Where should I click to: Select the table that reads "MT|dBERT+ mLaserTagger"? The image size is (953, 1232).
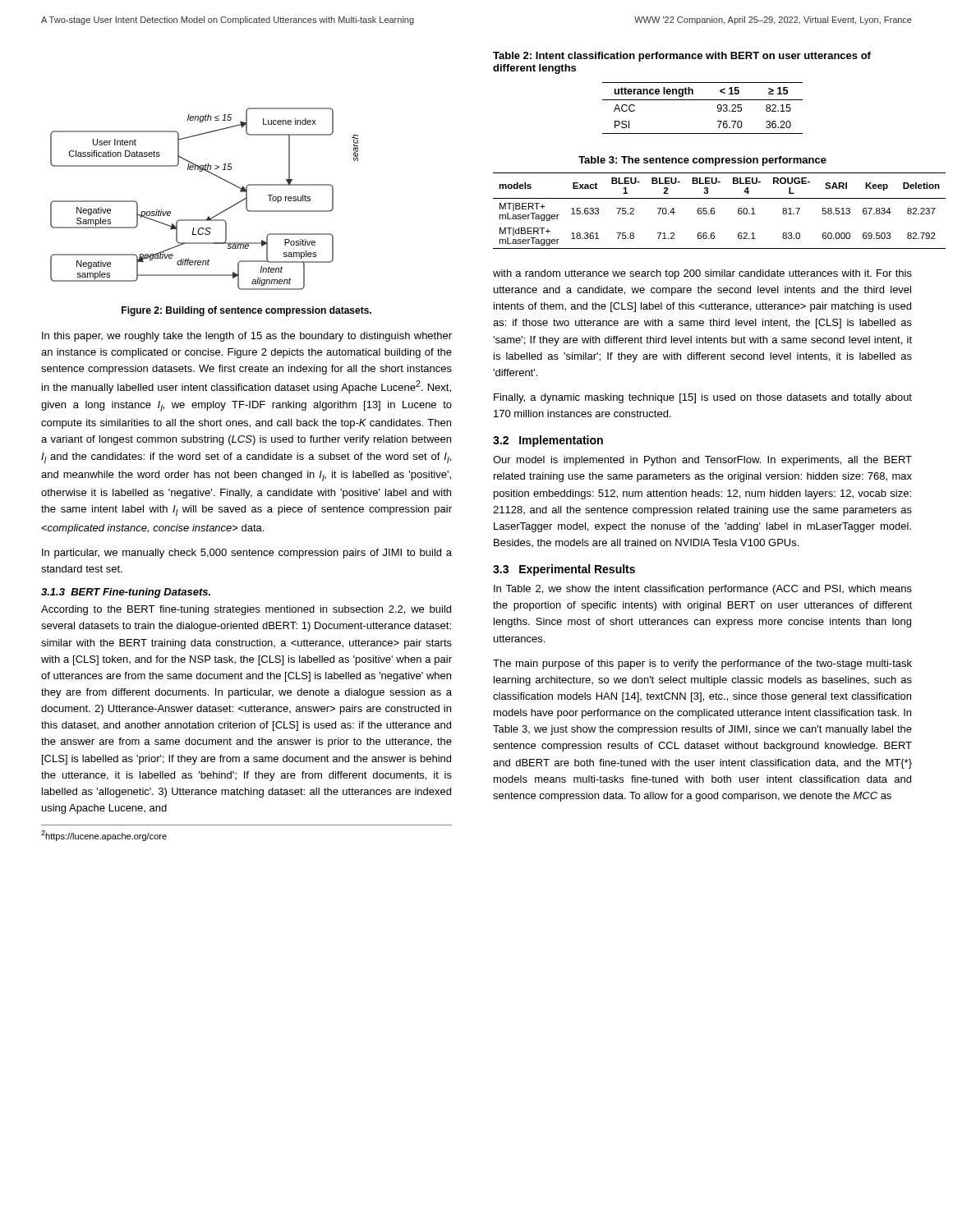[x=702, y=211]
